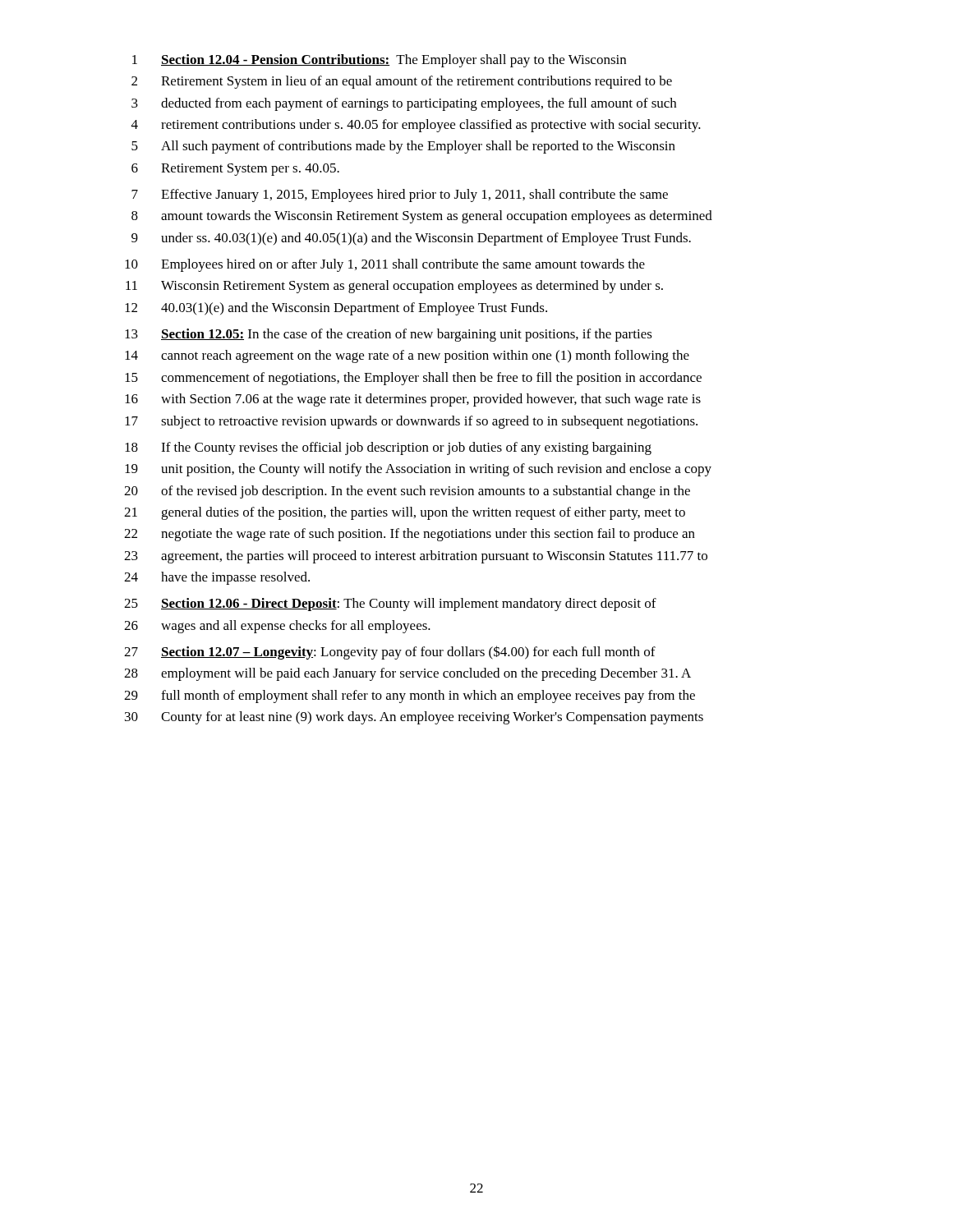Locate the text block that reads "25 Section 12.06 - Direct Deposit:"
The width and height of the screenshot is (953, 1232).
(493, 615)
